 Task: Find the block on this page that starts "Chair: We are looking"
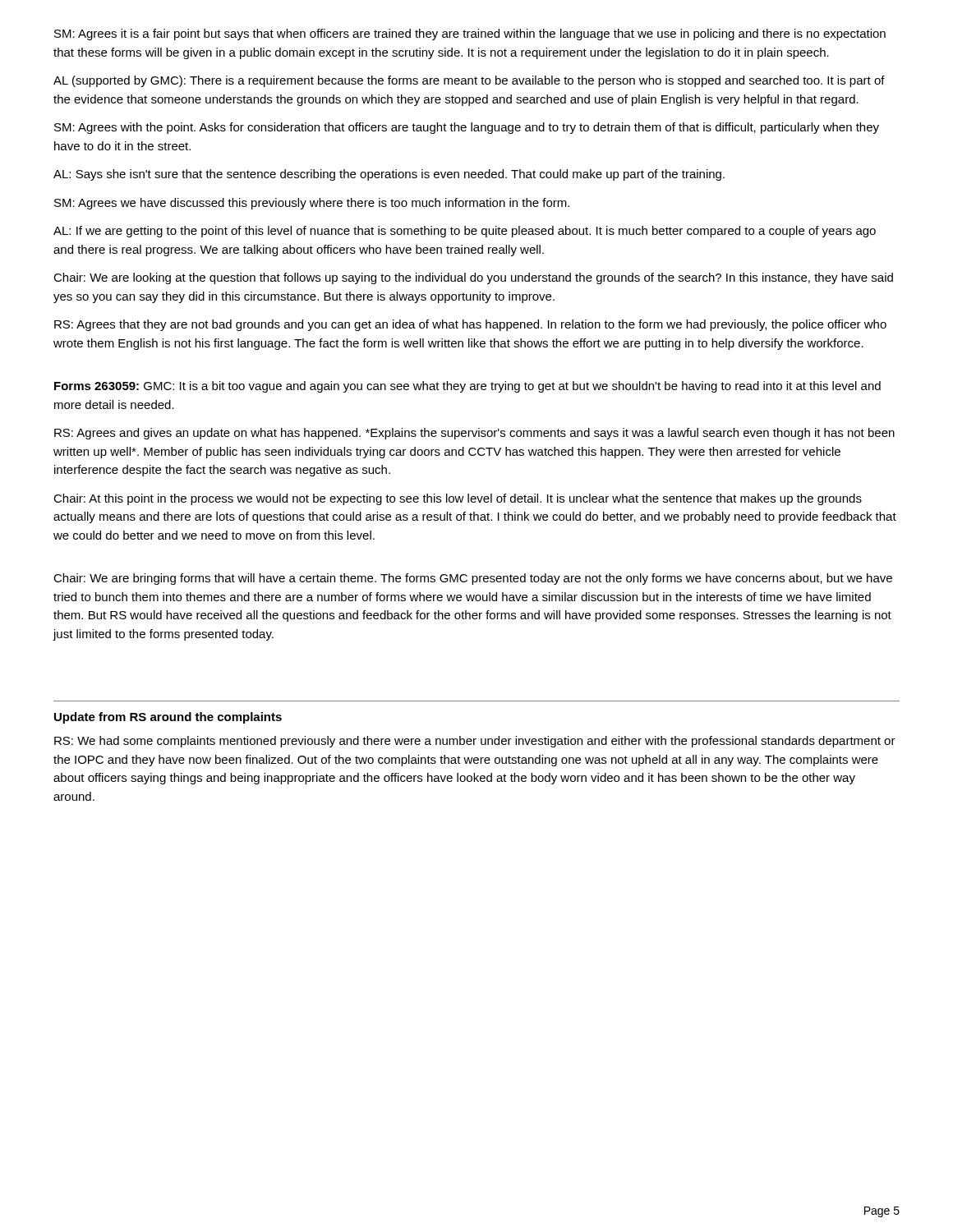(x=474, y=286)
